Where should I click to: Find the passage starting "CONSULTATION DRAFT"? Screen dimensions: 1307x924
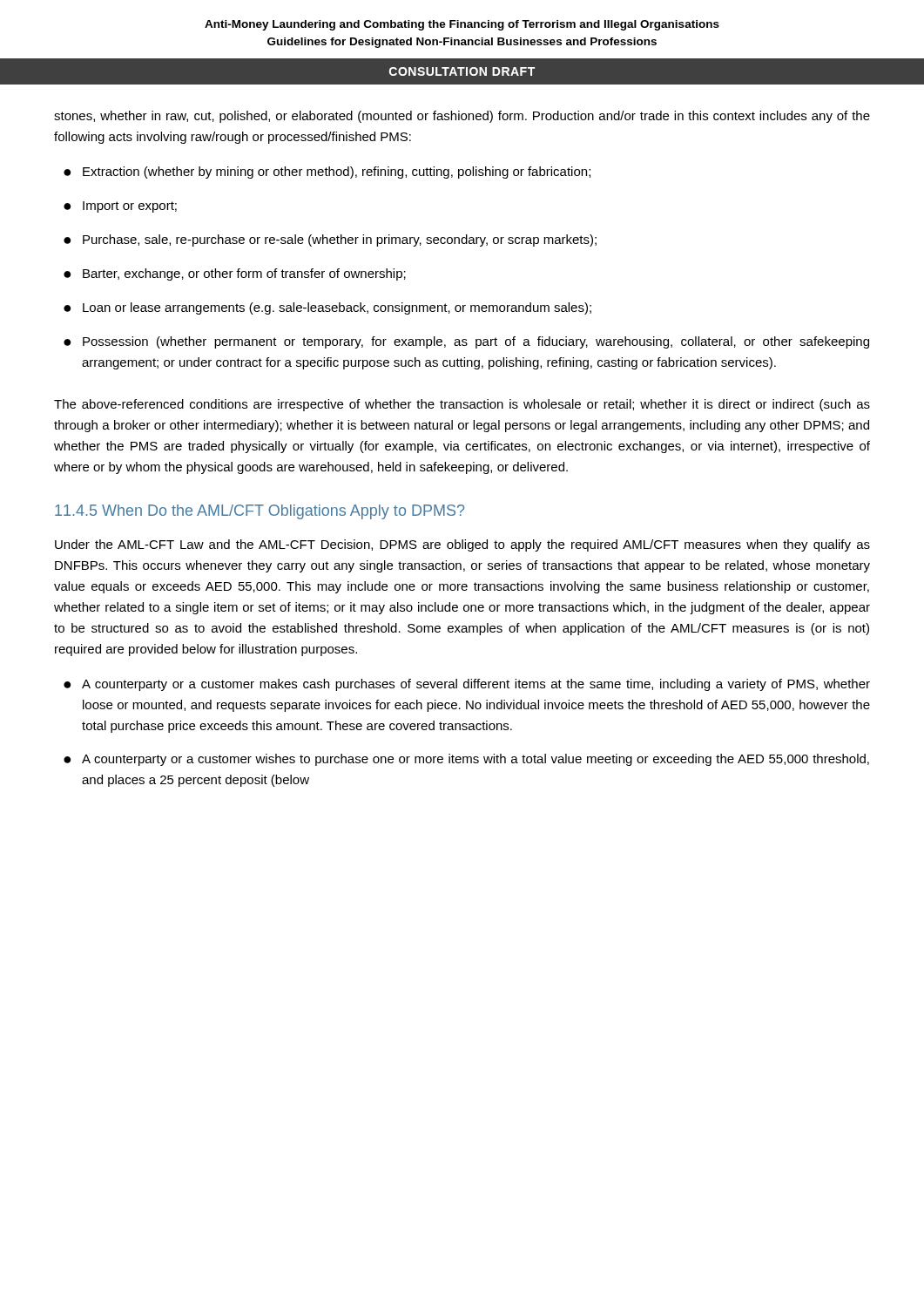462,71
